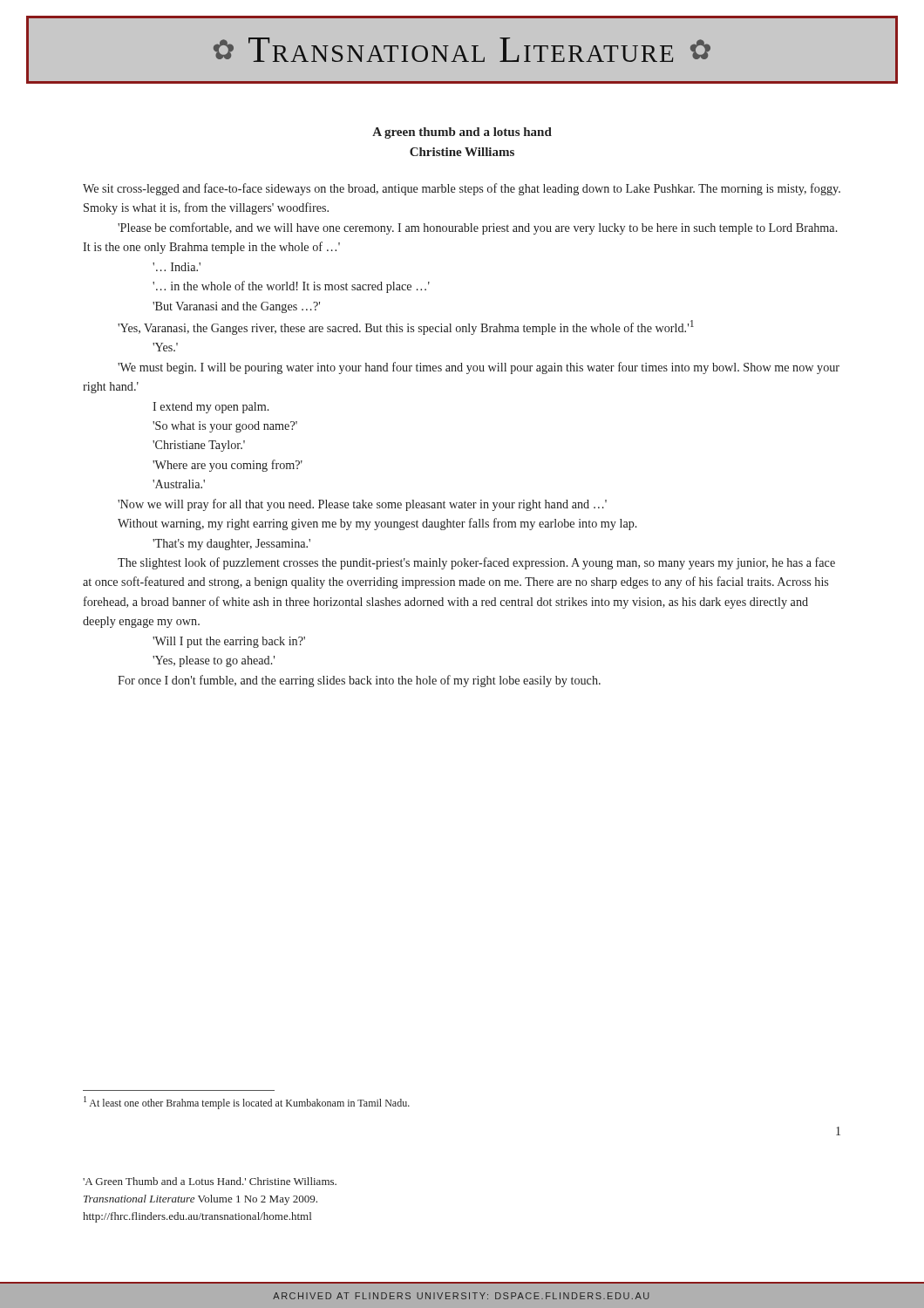
Task: Find the text block that says "'So what is your good"
Action: [x=225, y=427]
